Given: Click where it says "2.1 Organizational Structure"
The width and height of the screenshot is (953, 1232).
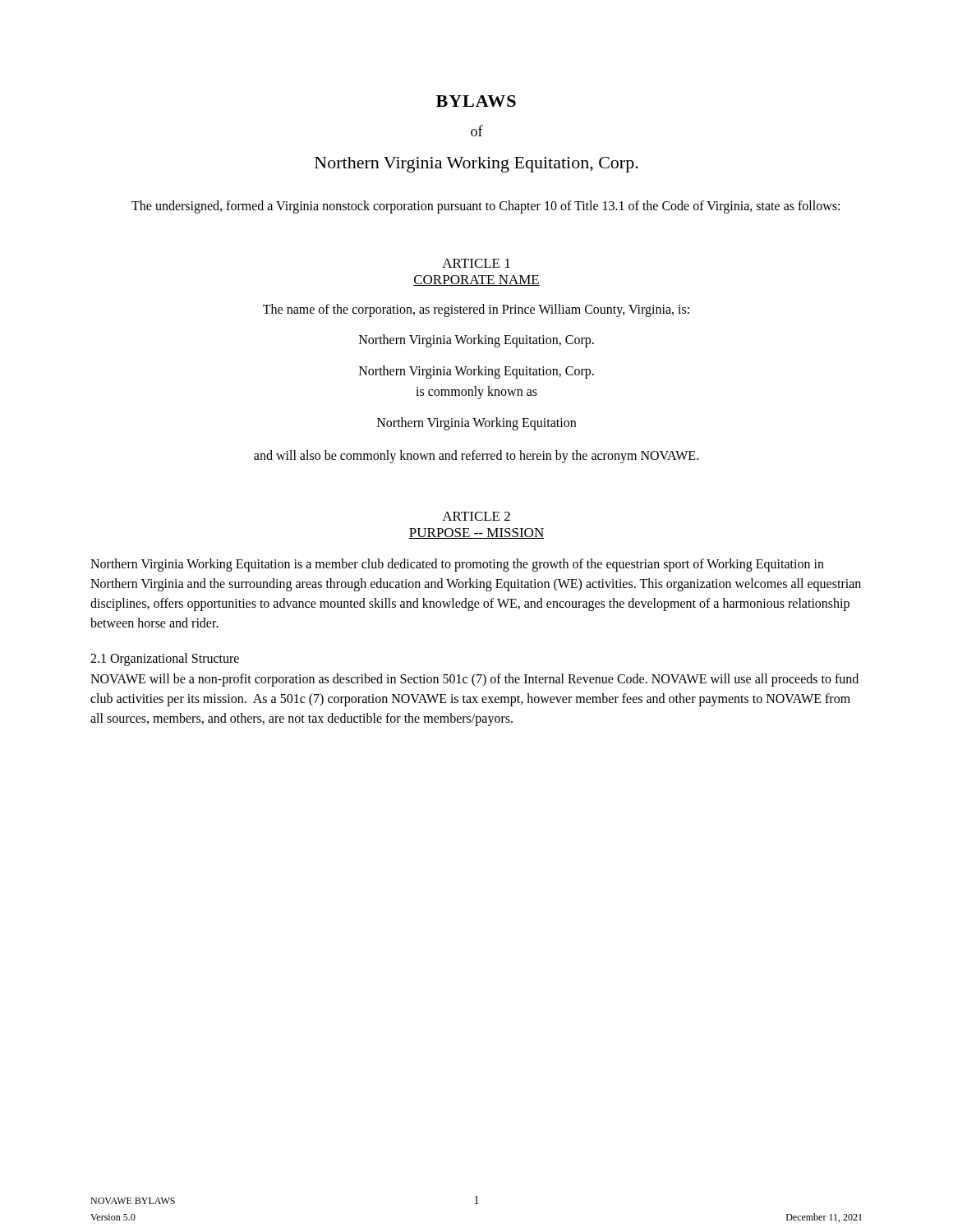Looking at the screenshot, I should point(165,659).
